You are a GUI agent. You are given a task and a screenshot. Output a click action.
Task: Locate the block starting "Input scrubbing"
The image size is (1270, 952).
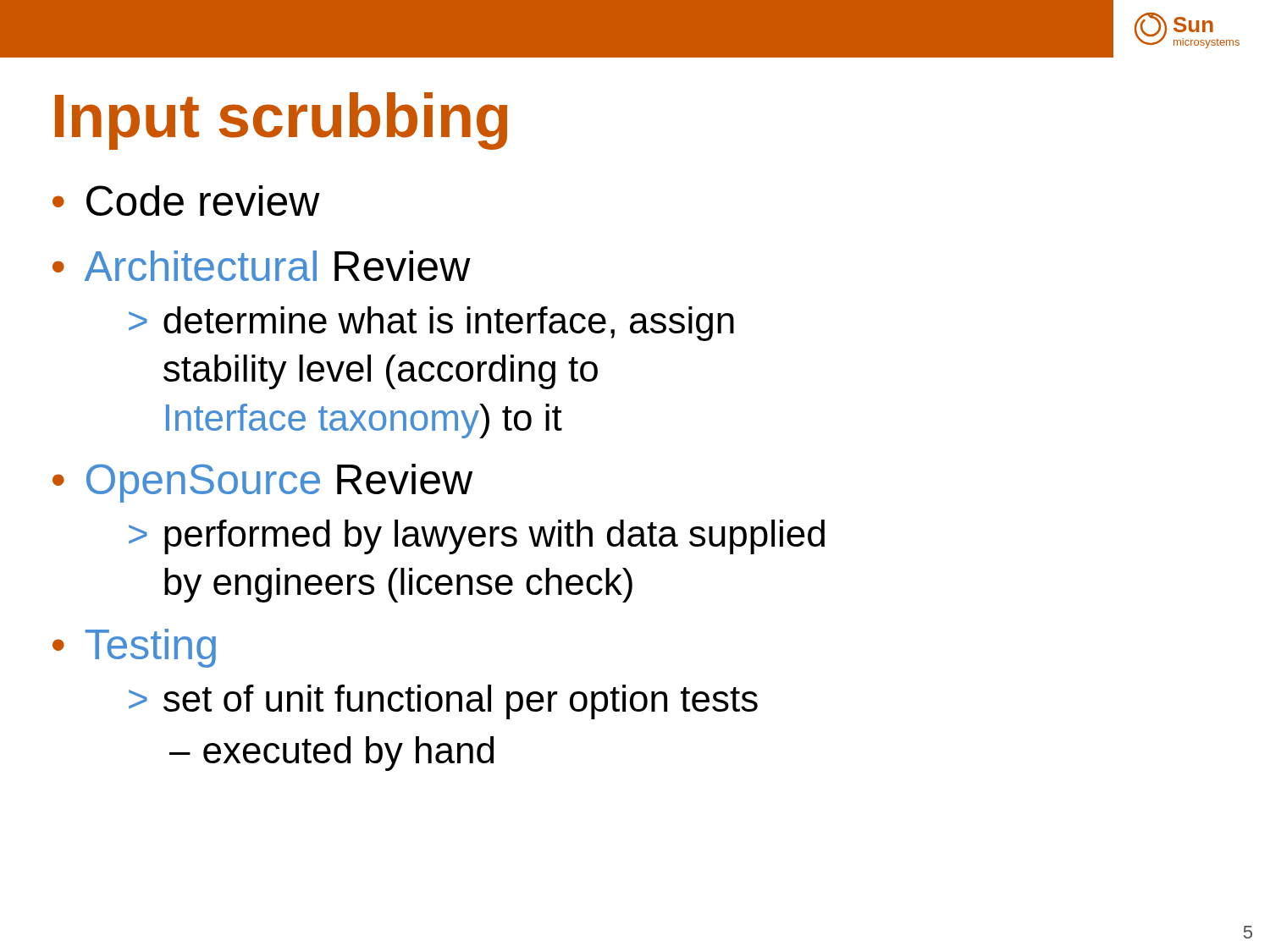click(281, 116)
